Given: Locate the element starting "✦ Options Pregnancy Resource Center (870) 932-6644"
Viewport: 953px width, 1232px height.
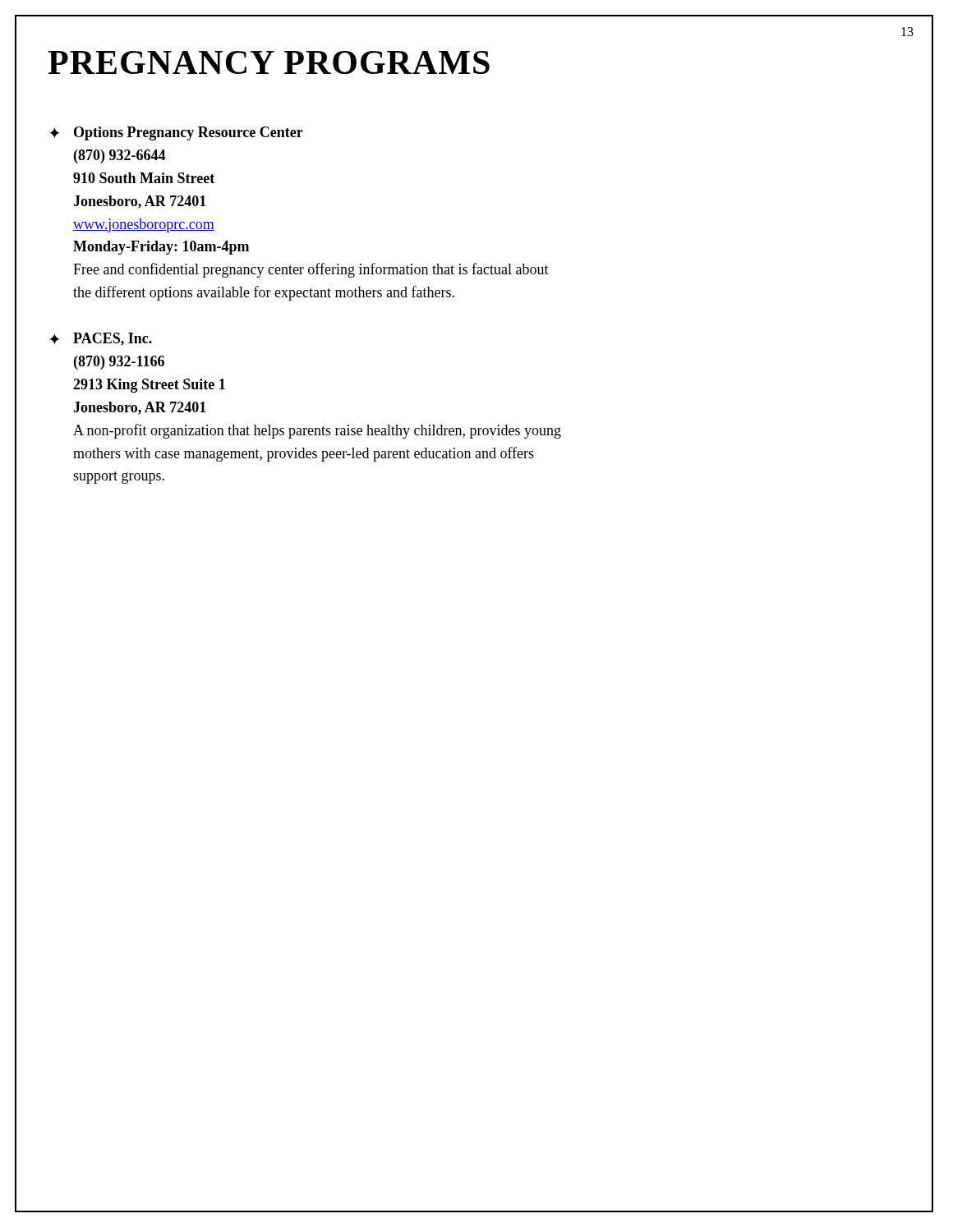Looking at the screenshot, I should tap(176, 133).
